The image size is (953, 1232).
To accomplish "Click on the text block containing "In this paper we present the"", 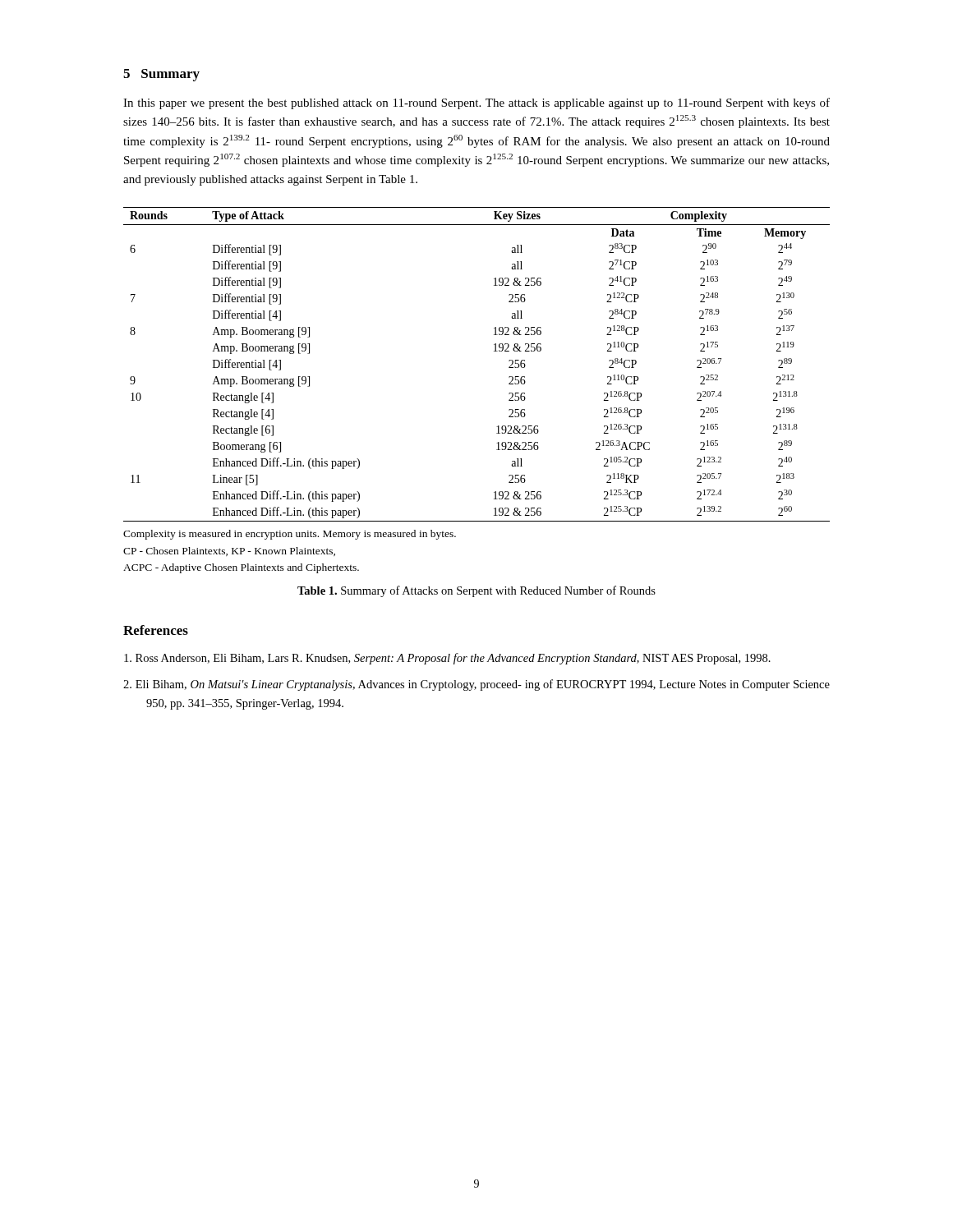I will tap(476, 141).
